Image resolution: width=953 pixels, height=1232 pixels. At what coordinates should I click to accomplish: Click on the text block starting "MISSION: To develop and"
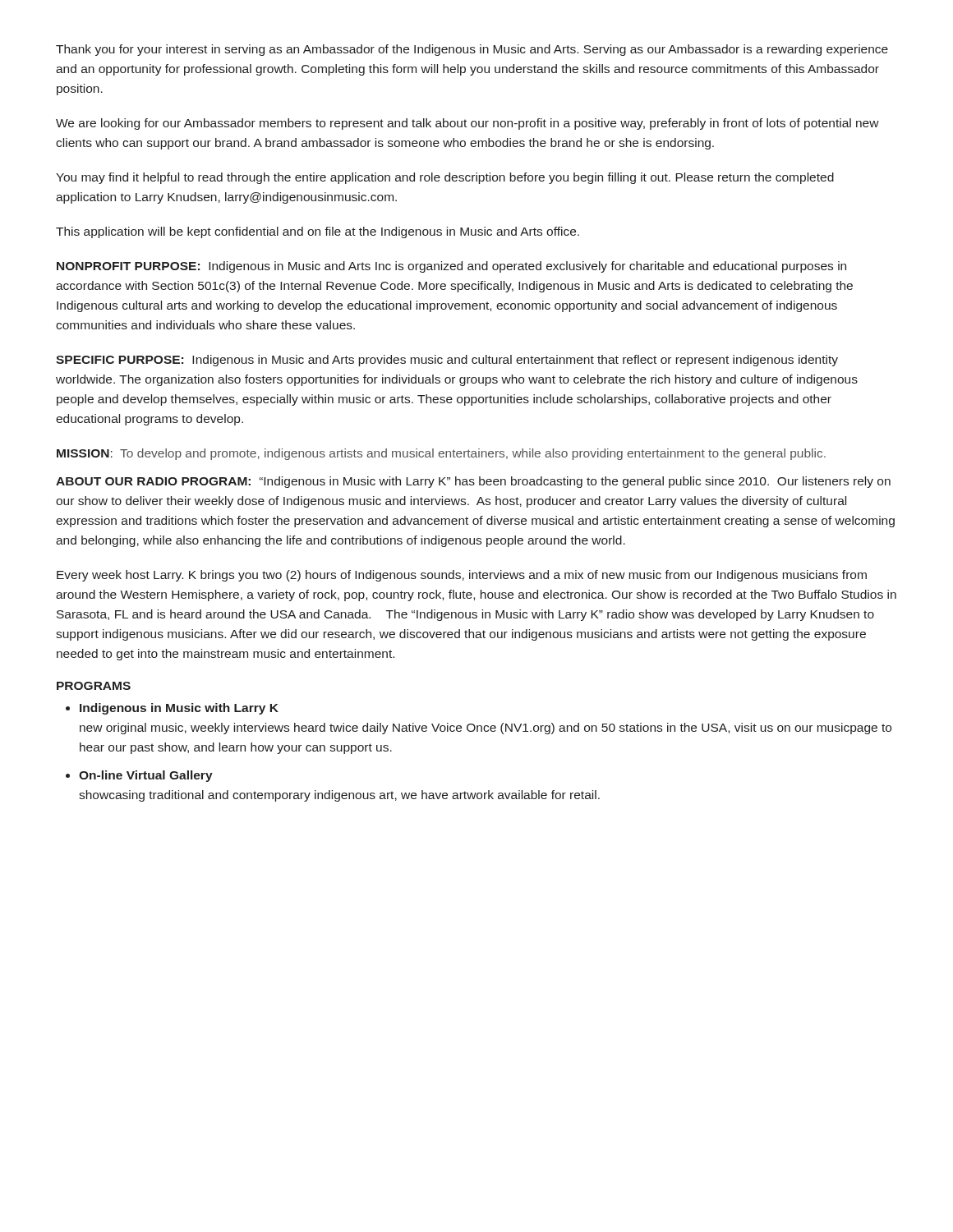pos(441,453)
